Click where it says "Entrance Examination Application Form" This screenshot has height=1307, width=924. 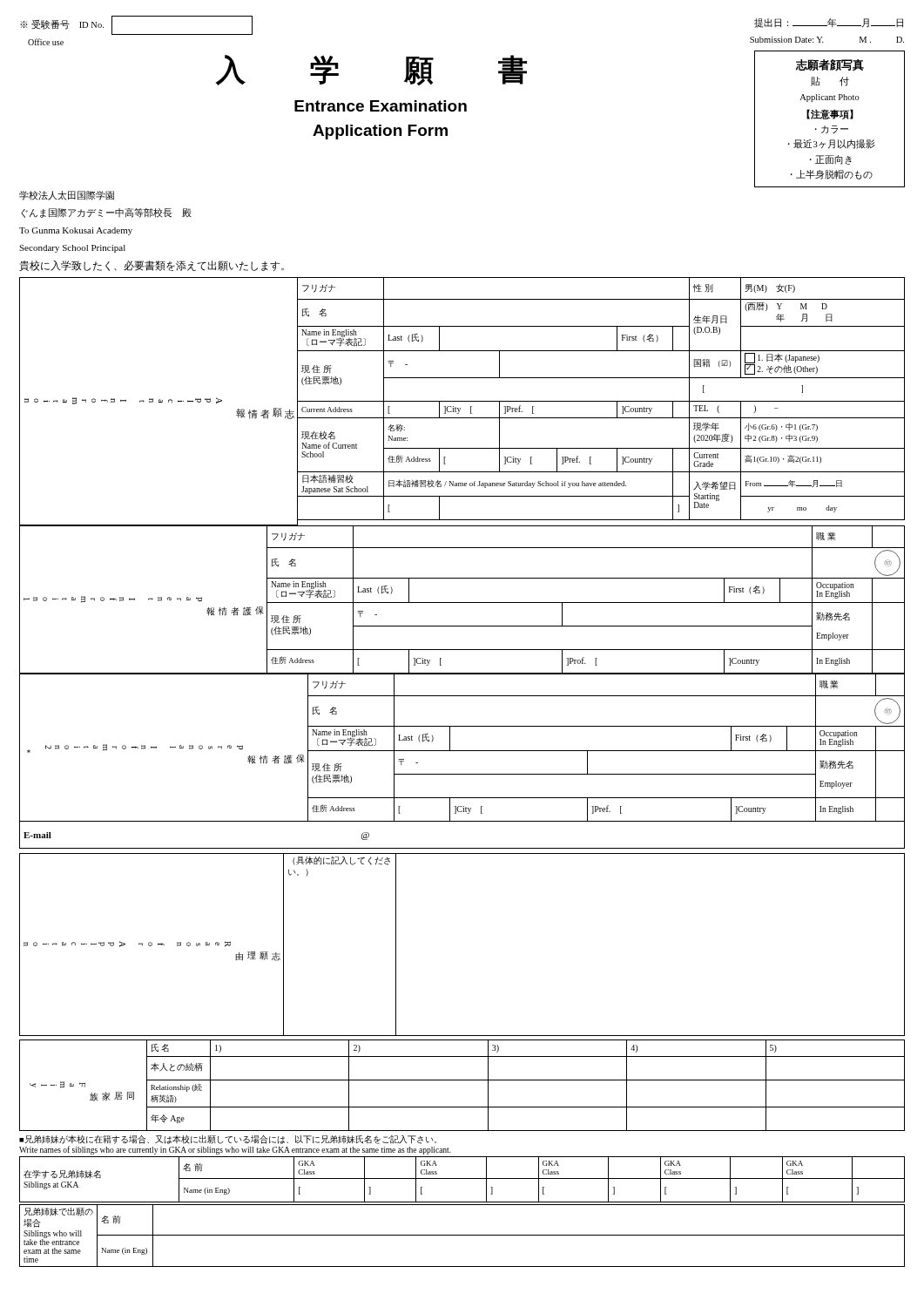click(x=381, y=118)
